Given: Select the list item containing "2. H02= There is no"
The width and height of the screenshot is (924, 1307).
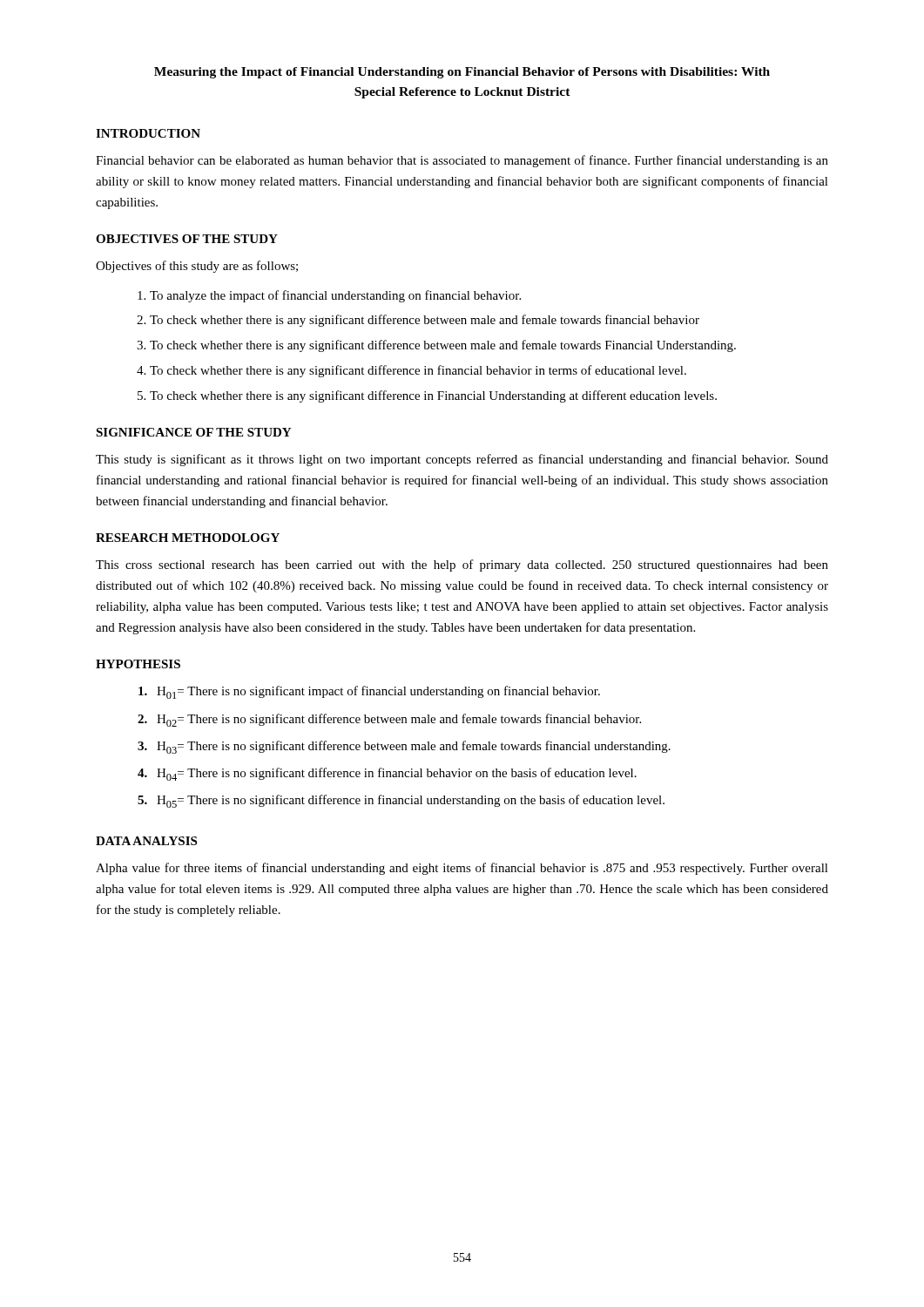Looking at the screenshot, I should (x=390, y=720).
